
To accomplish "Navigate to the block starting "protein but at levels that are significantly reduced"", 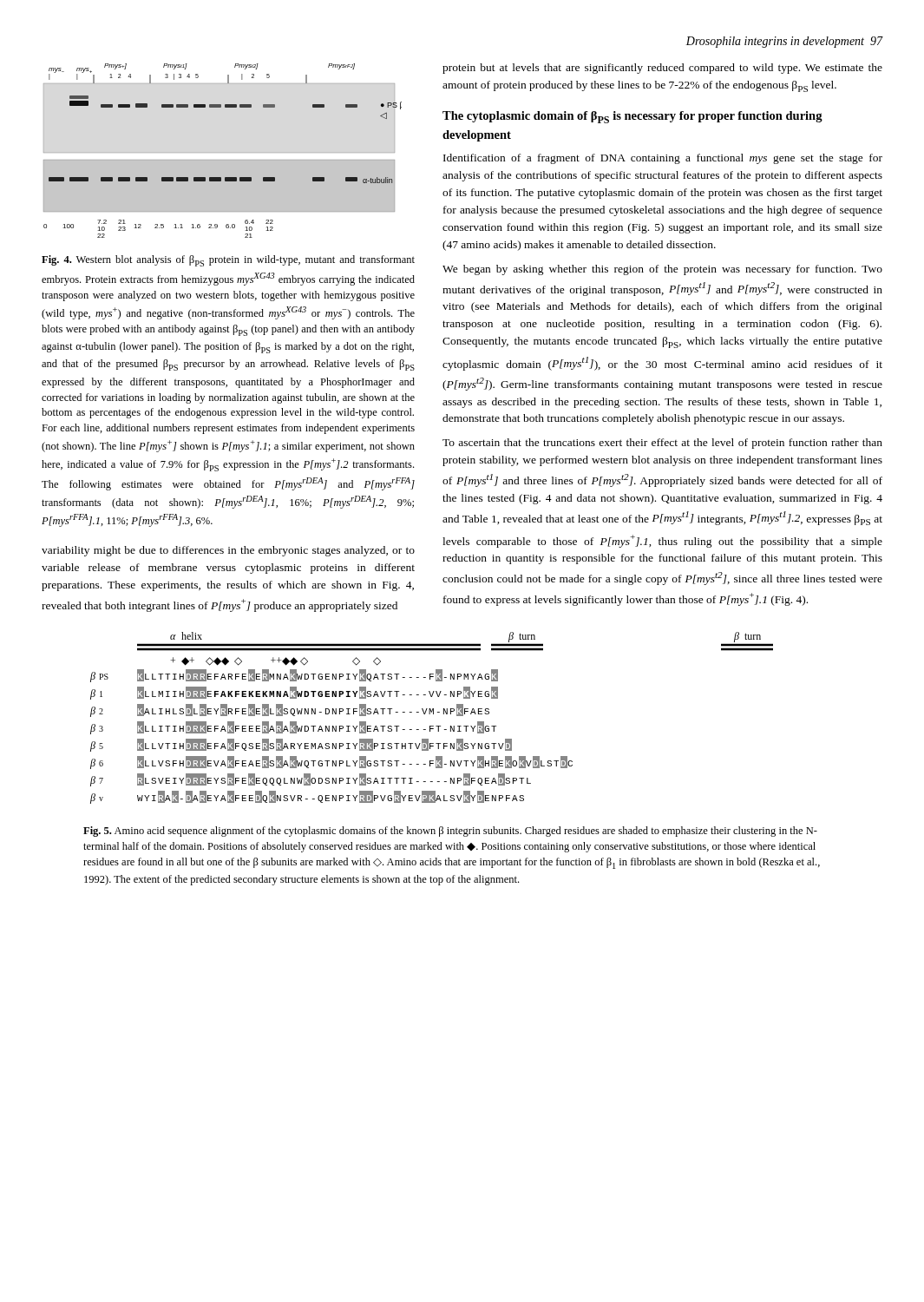I will (x=662, y=77).
